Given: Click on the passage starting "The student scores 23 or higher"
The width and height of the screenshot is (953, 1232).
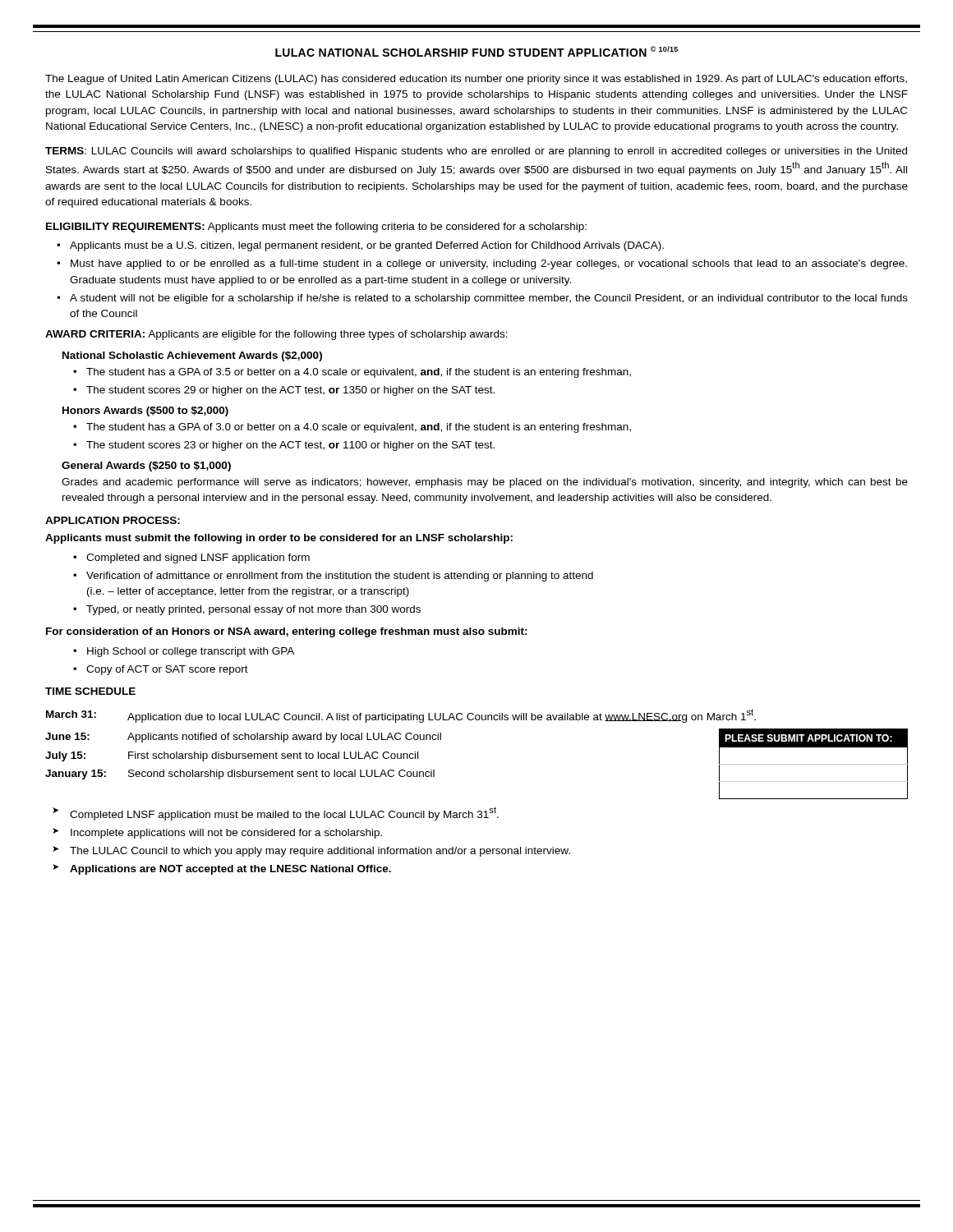Looking at the screenshot, I should (x=291, y=445).
